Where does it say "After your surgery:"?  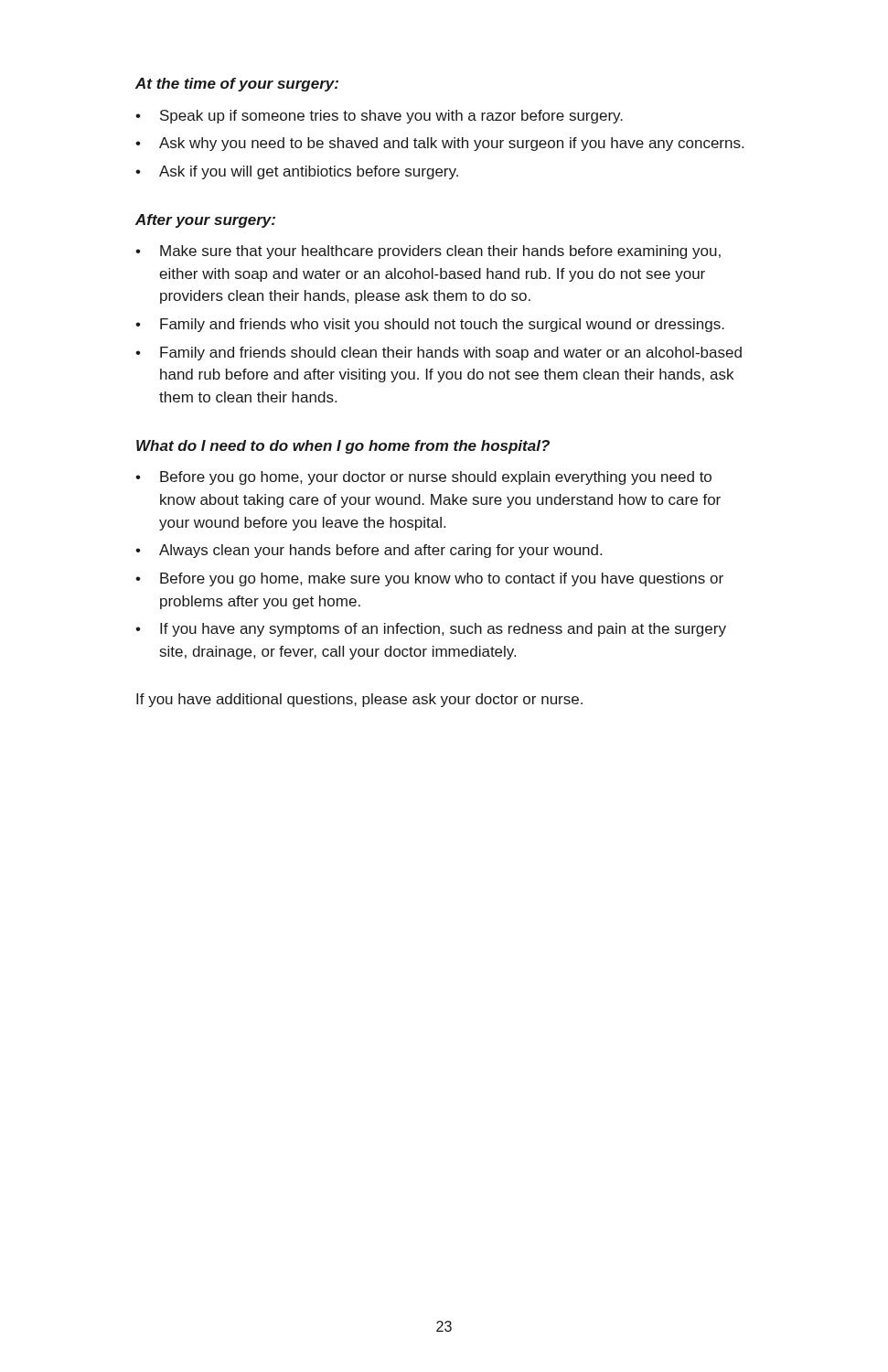(x=206, y=220)
